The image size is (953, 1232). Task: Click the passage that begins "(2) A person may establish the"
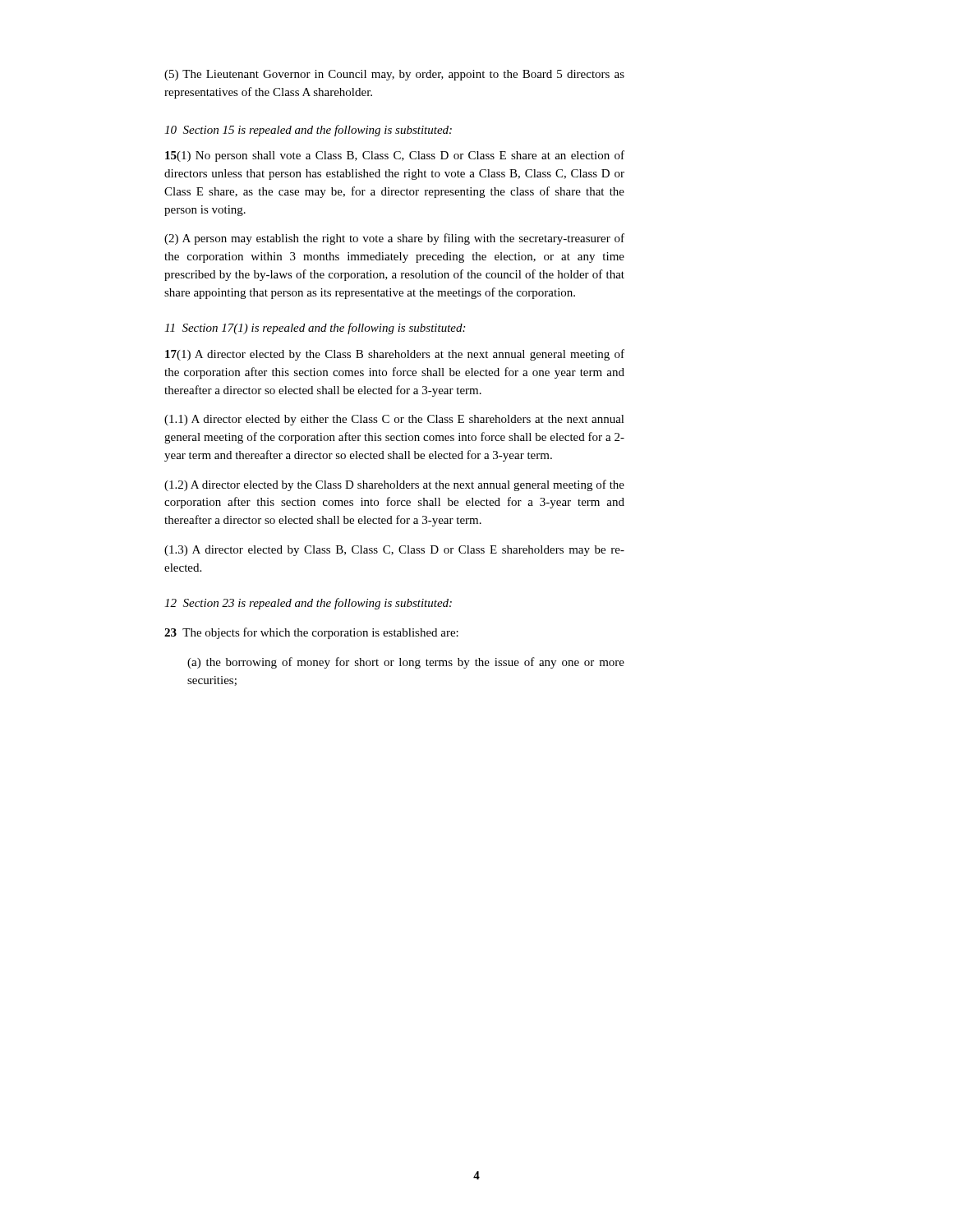pos(394,265)
